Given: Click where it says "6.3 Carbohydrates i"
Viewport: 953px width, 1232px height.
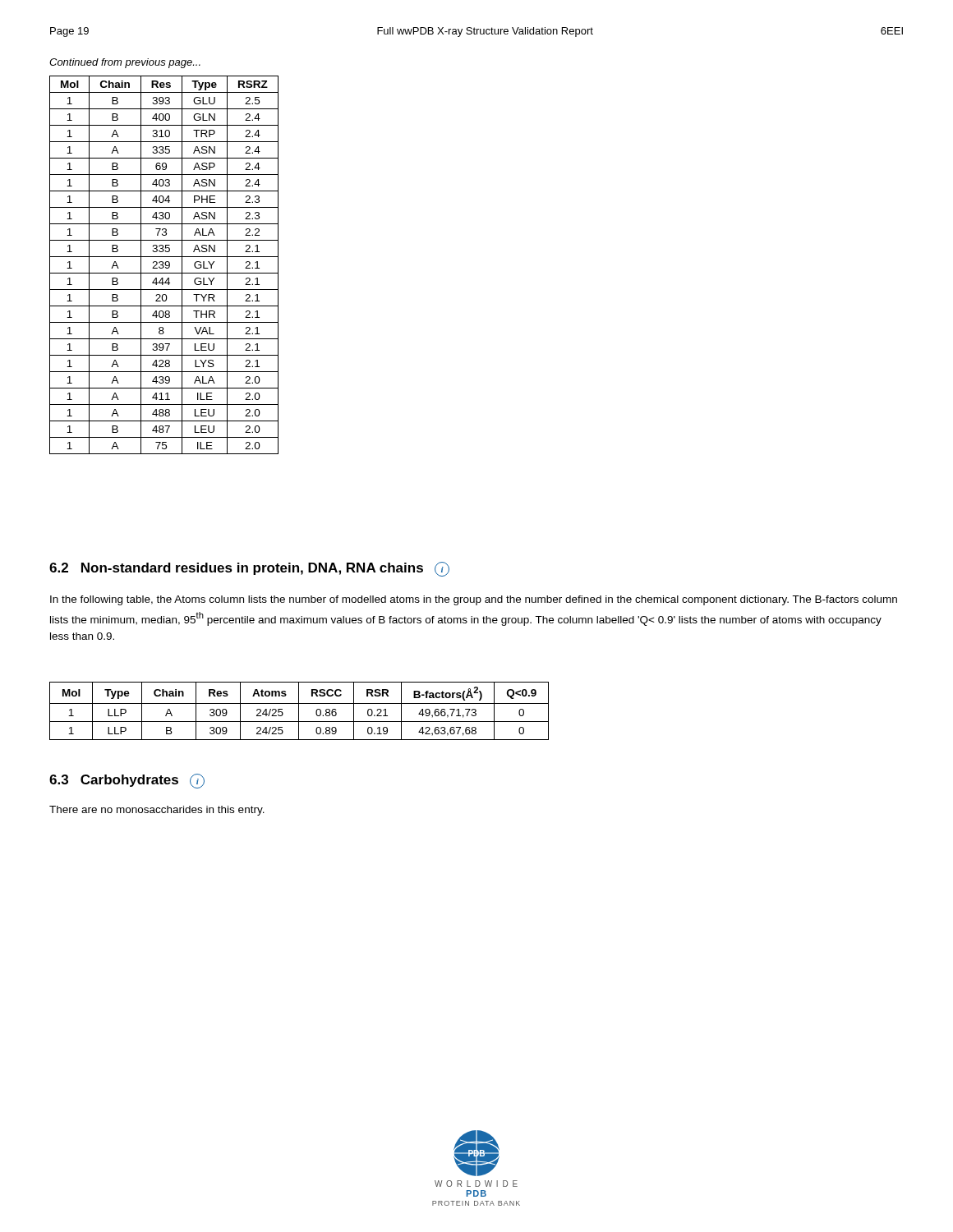Looking at the screenshot, I should 127,780.
